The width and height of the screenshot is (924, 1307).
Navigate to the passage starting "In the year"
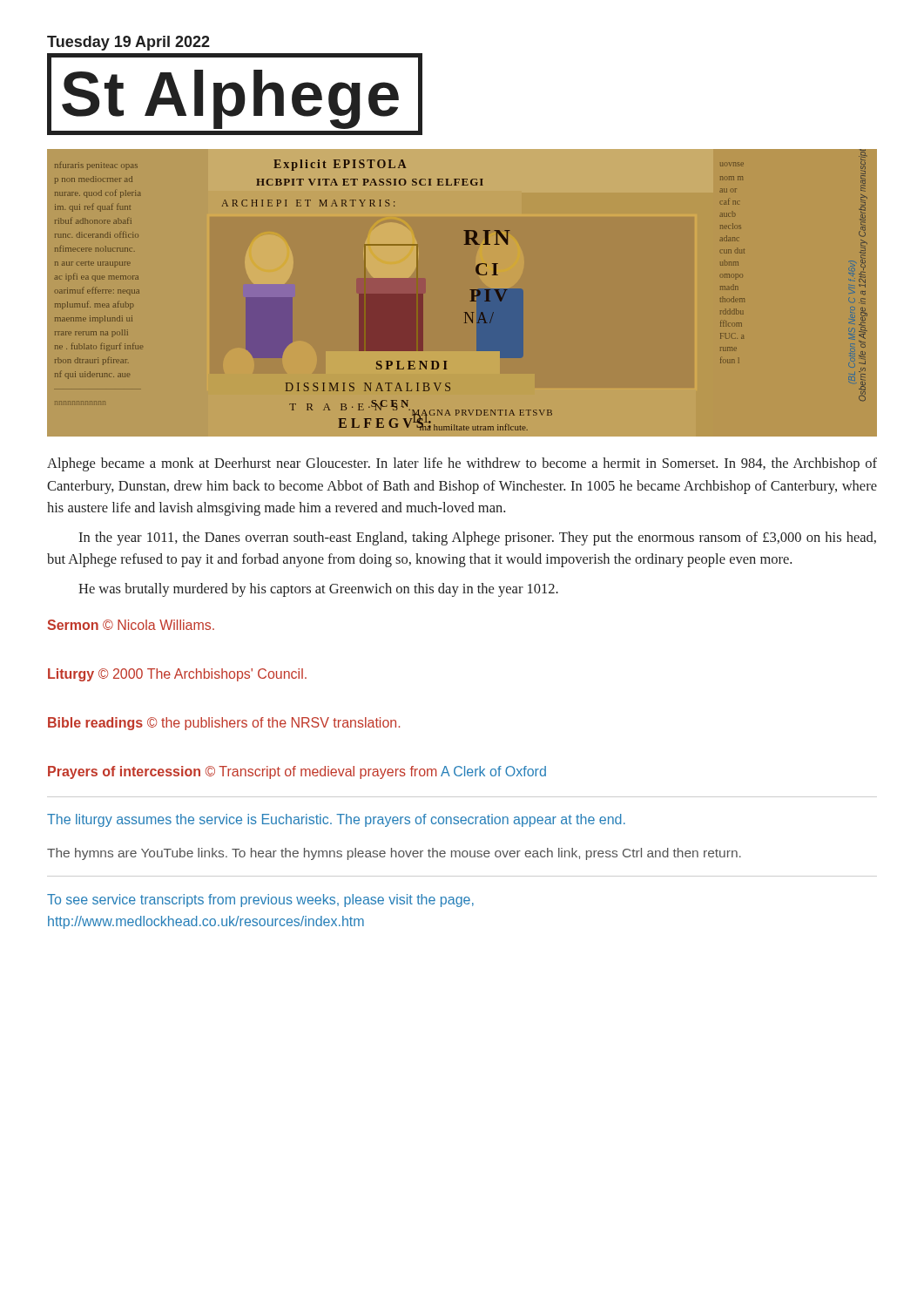pyautogui.click(x=462, y=548)
